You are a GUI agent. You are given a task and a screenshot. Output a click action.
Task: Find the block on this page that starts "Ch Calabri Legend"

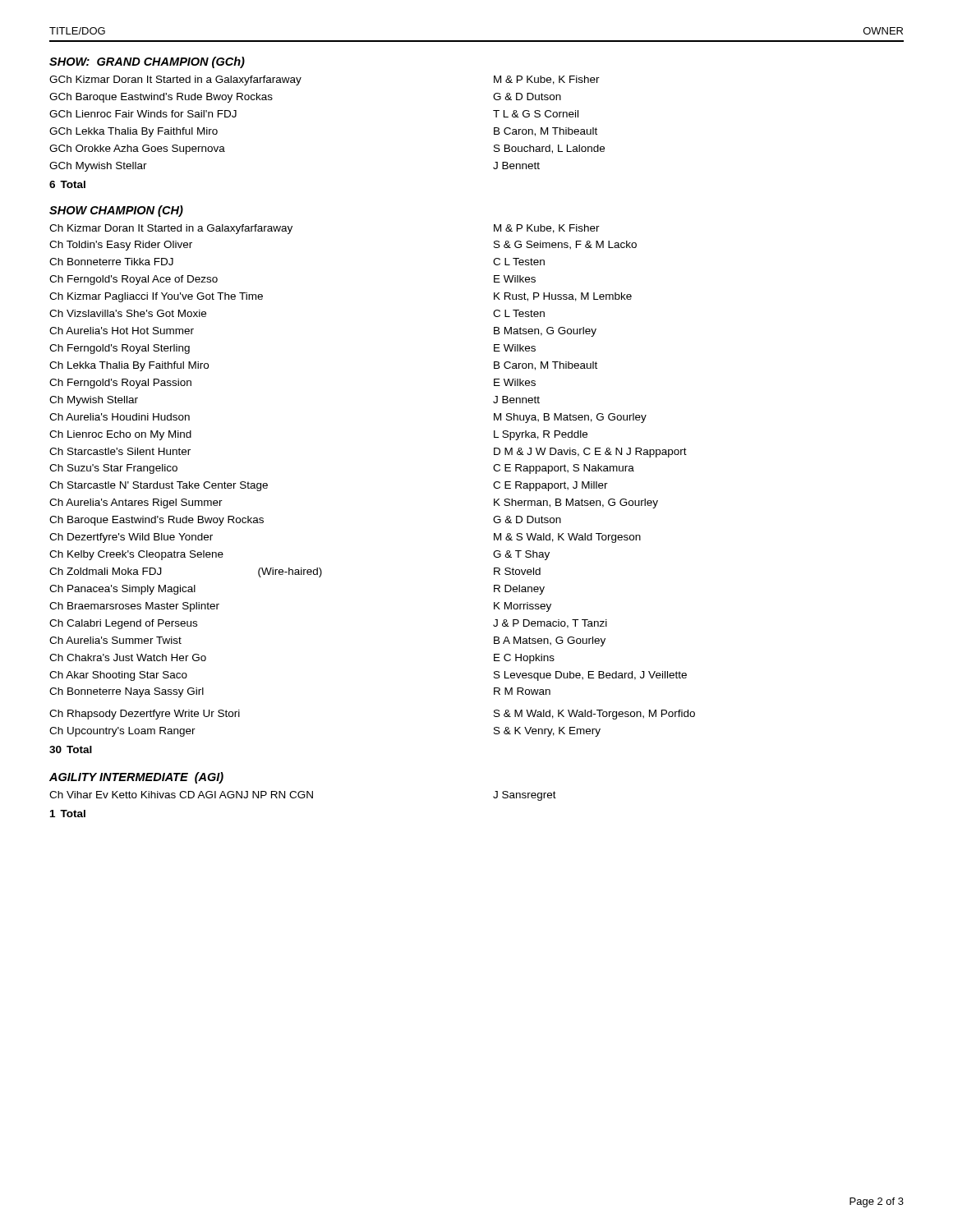[126, 624]
